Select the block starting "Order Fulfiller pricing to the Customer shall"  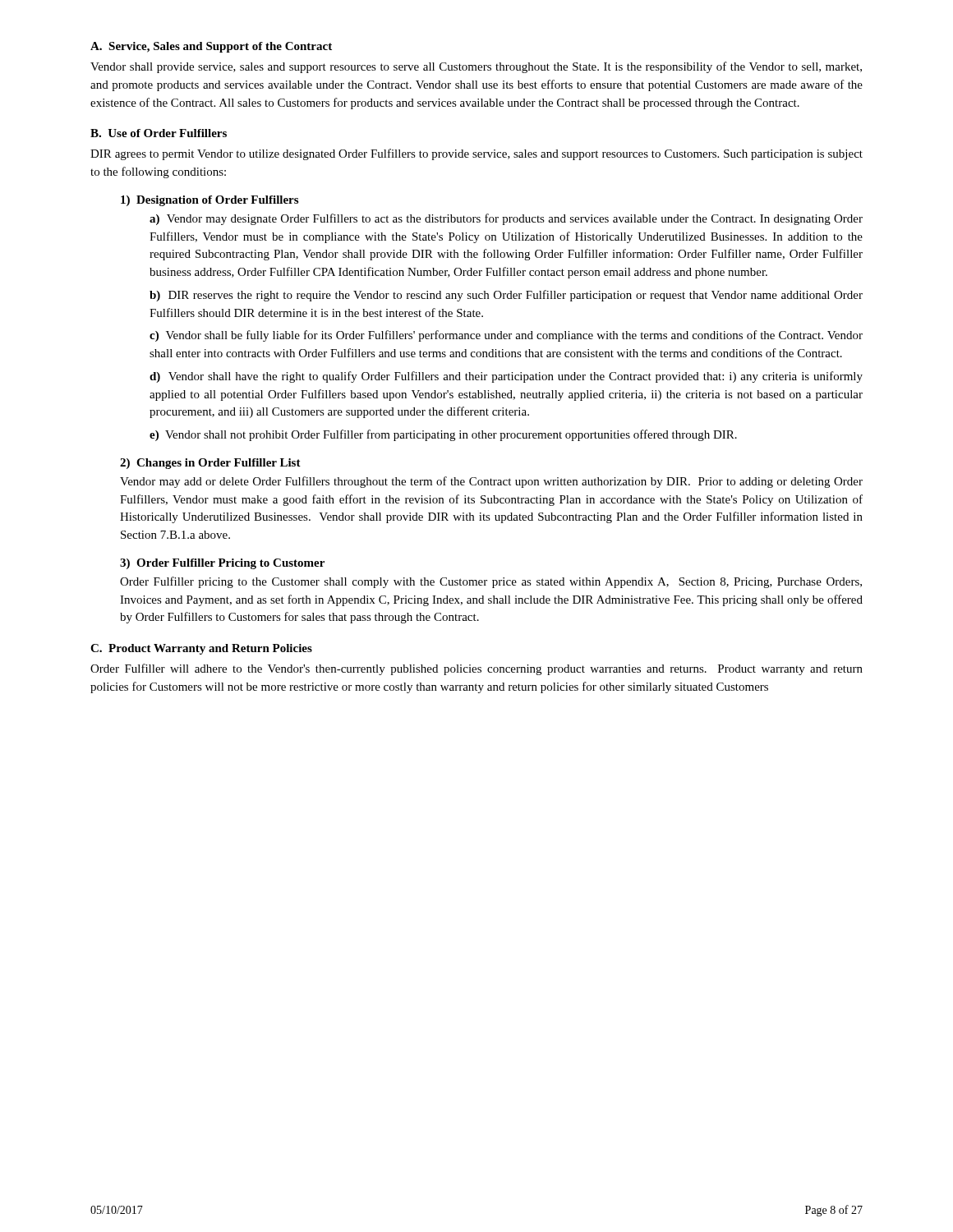coord(491,599)
